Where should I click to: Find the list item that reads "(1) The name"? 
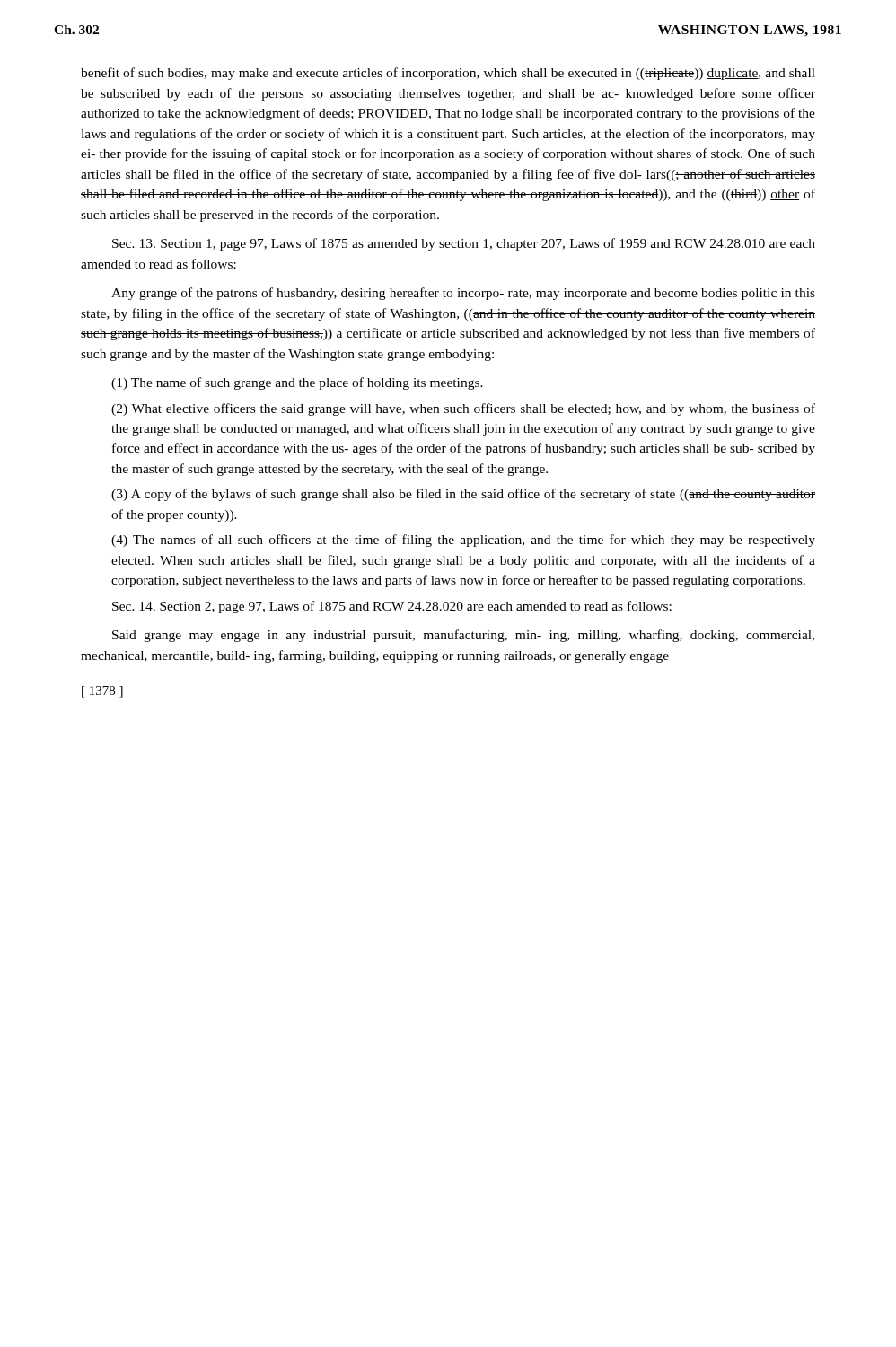click(x=463, y=383)
